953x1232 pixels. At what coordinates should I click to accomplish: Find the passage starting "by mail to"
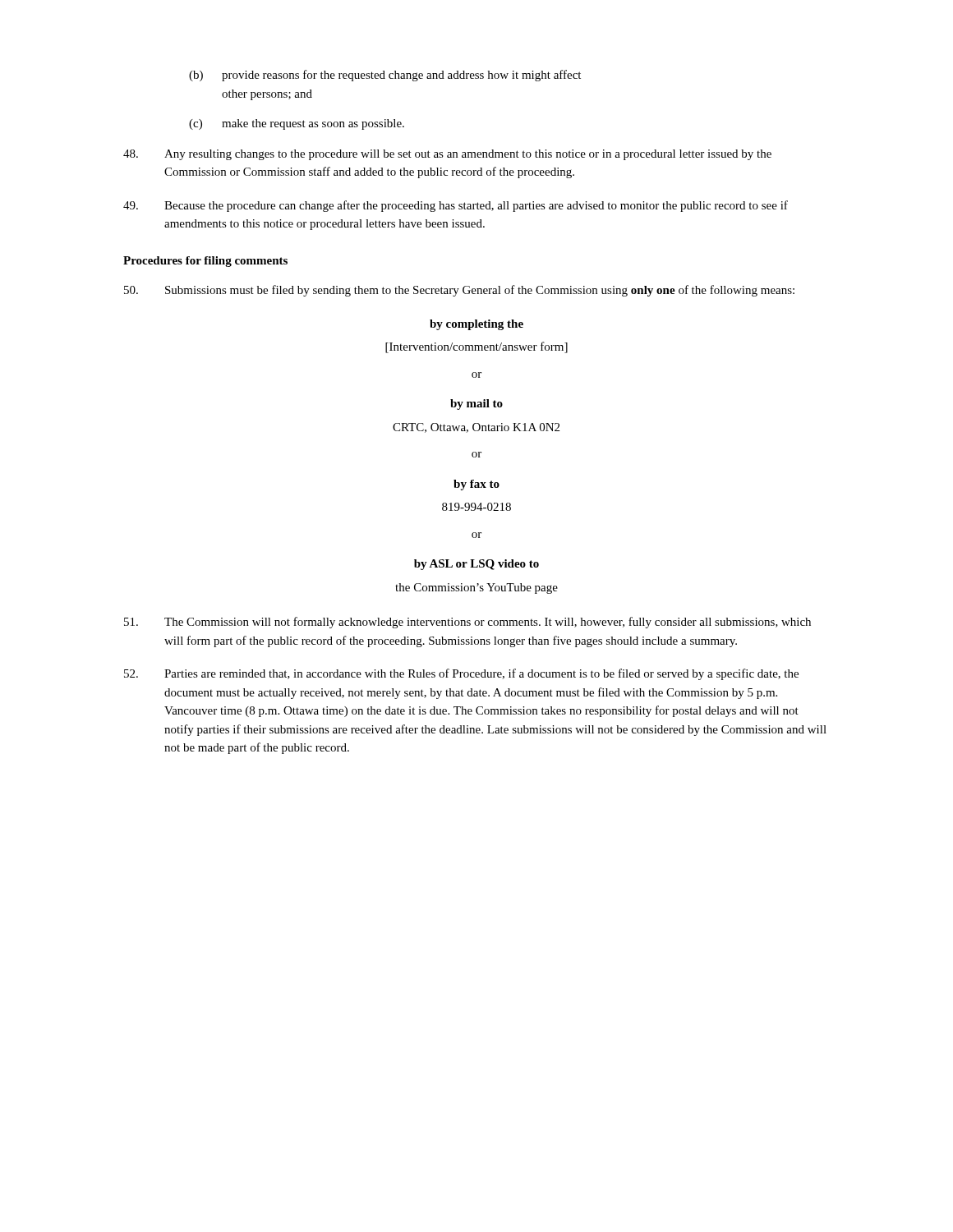(476, 403)
